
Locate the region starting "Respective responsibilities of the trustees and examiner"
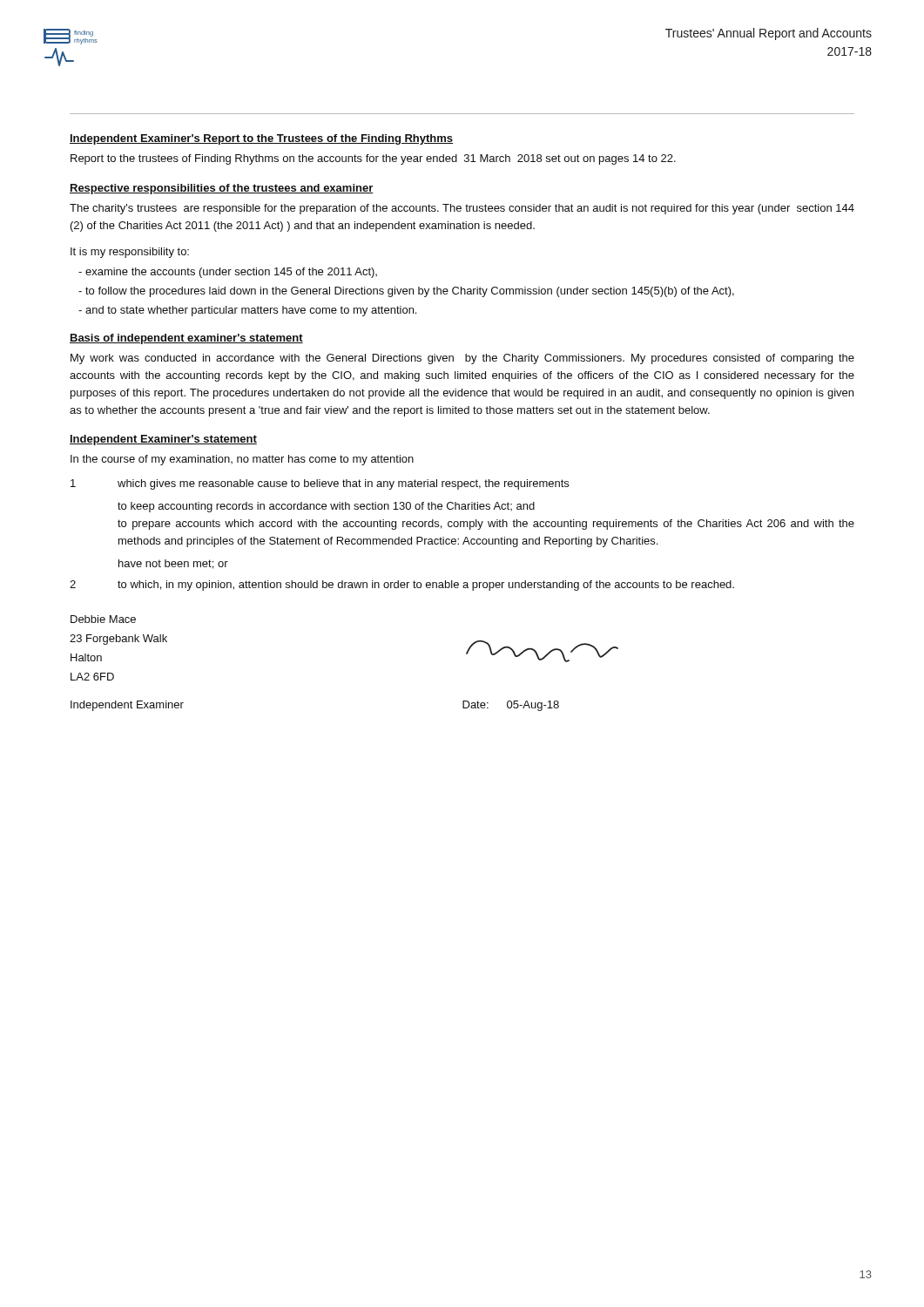221,188
